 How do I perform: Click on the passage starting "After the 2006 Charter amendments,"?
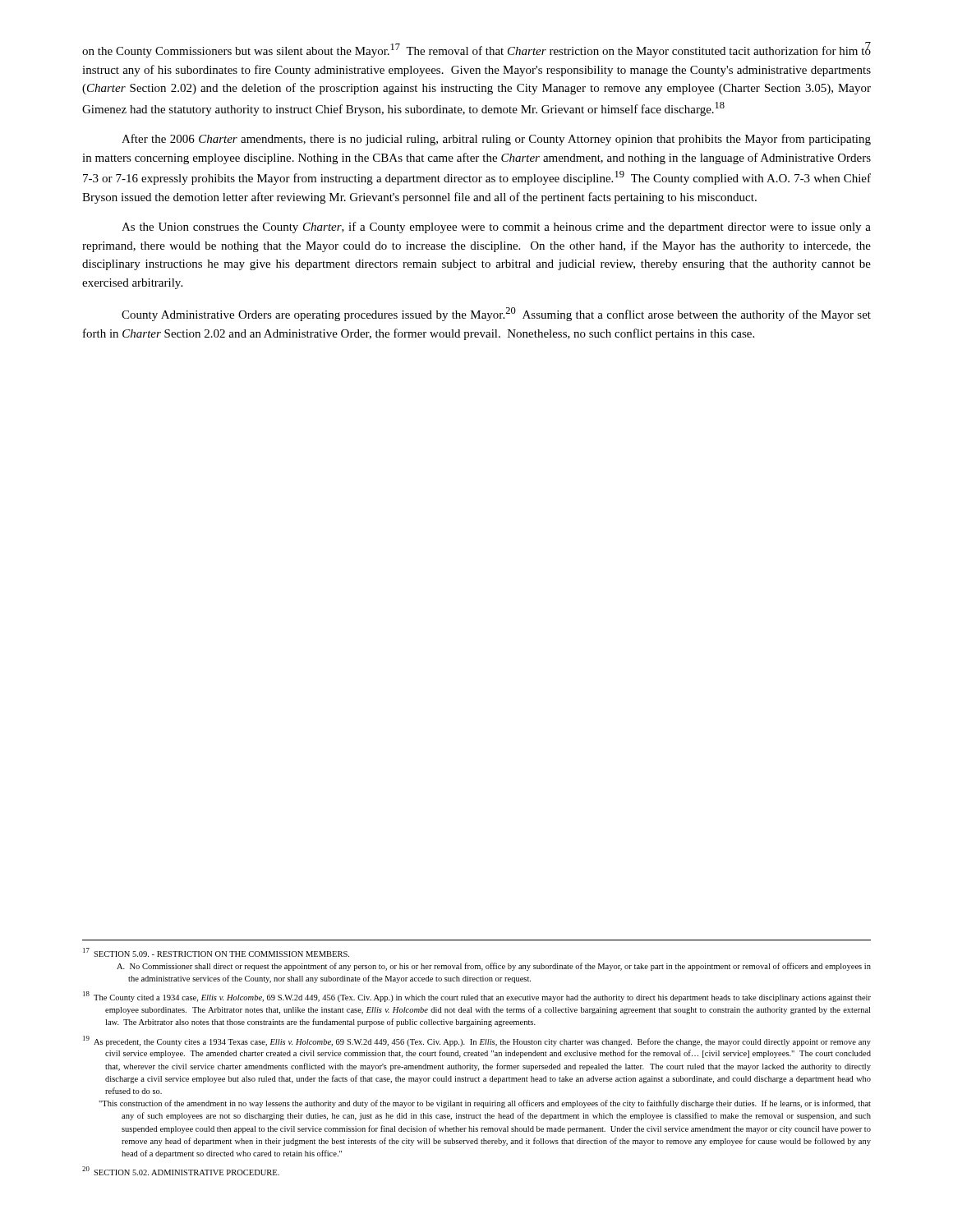[x=476, y=168]
